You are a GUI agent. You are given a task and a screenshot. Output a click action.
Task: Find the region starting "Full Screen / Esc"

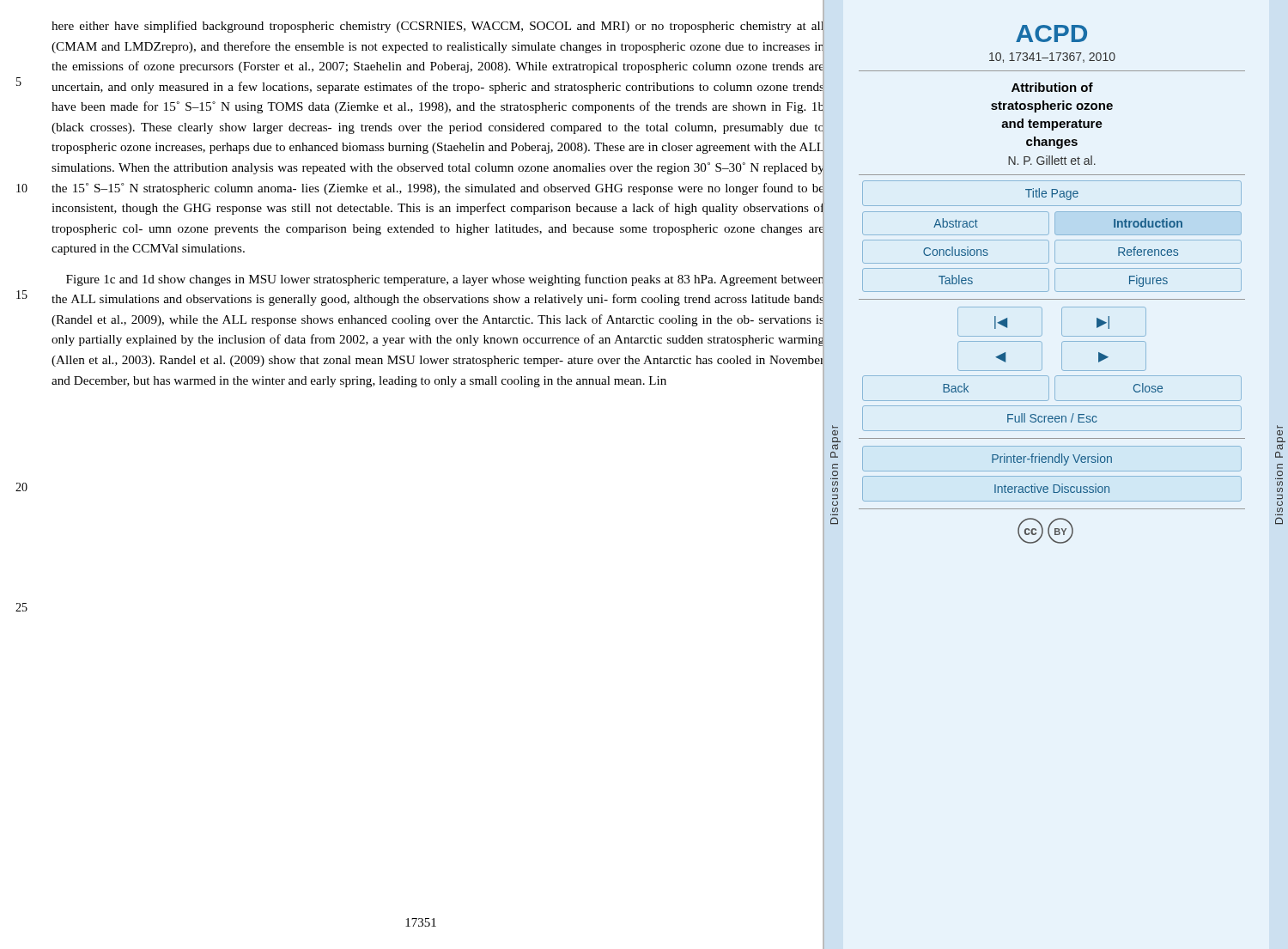click(x=1052, y=418)
